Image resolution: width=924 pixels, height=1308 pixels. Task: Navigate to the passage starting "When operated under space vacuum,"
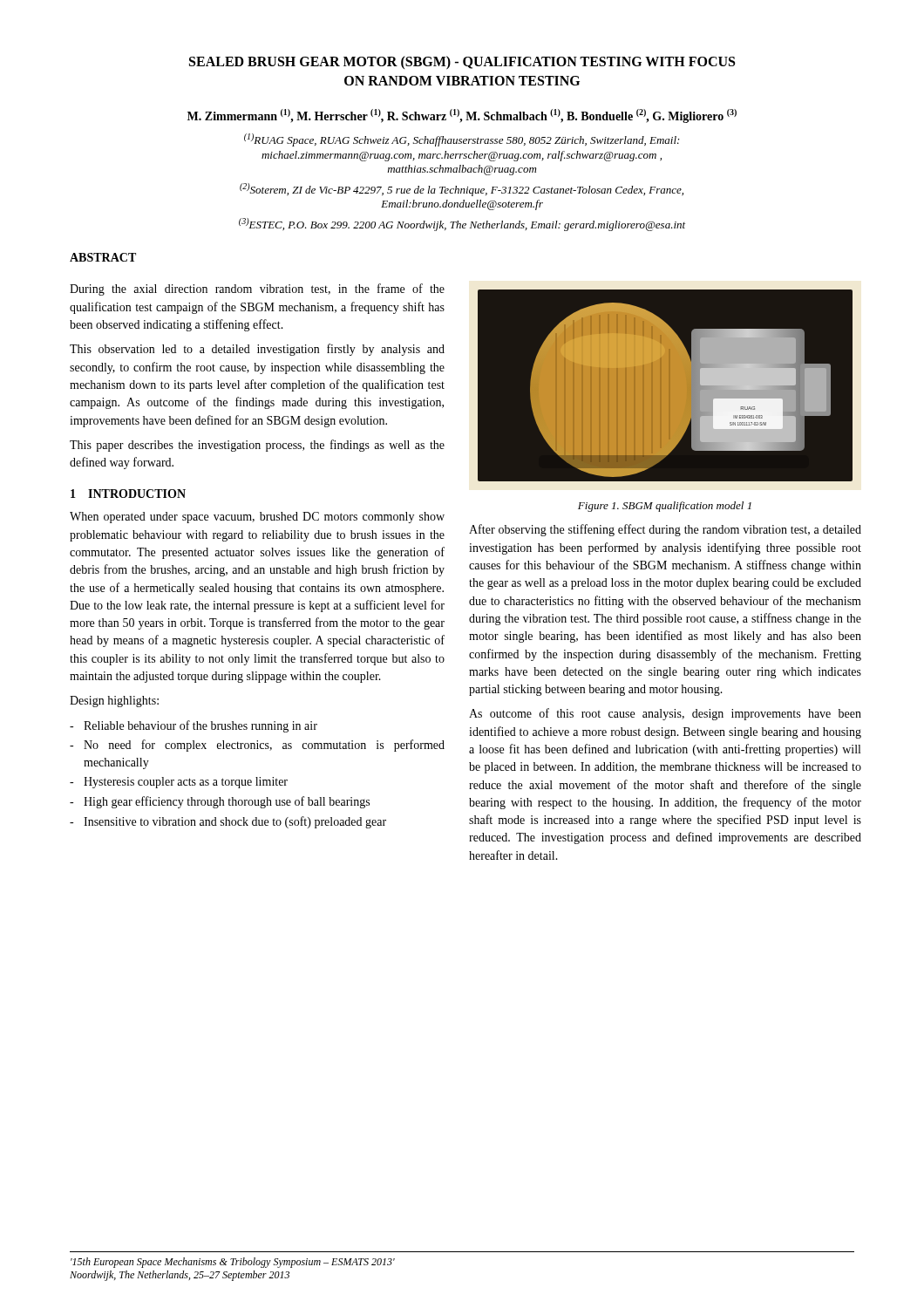pos(257,610)
